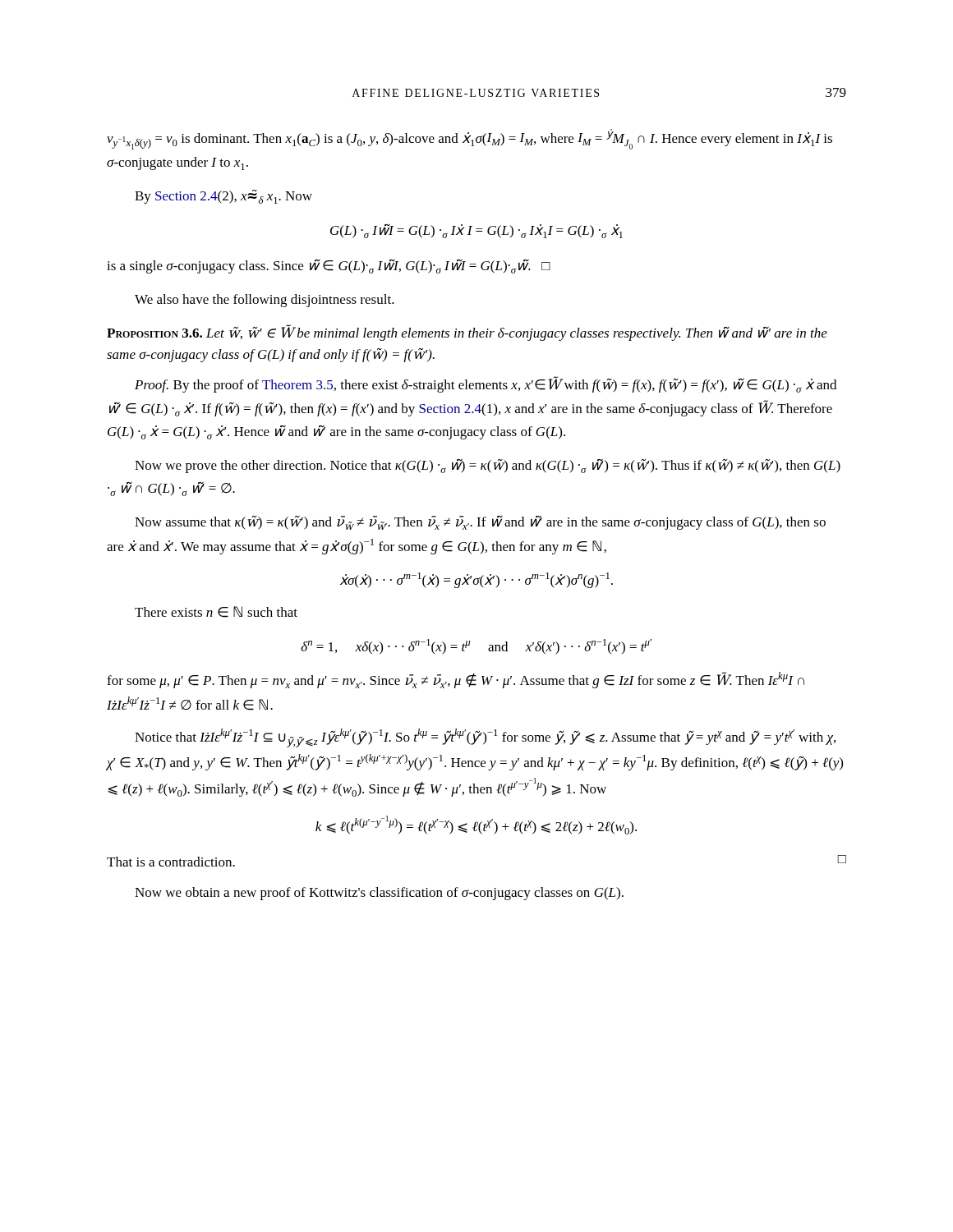
Task: Click on the text block starting "δn = 1,"
Action: tap(476, 645)
